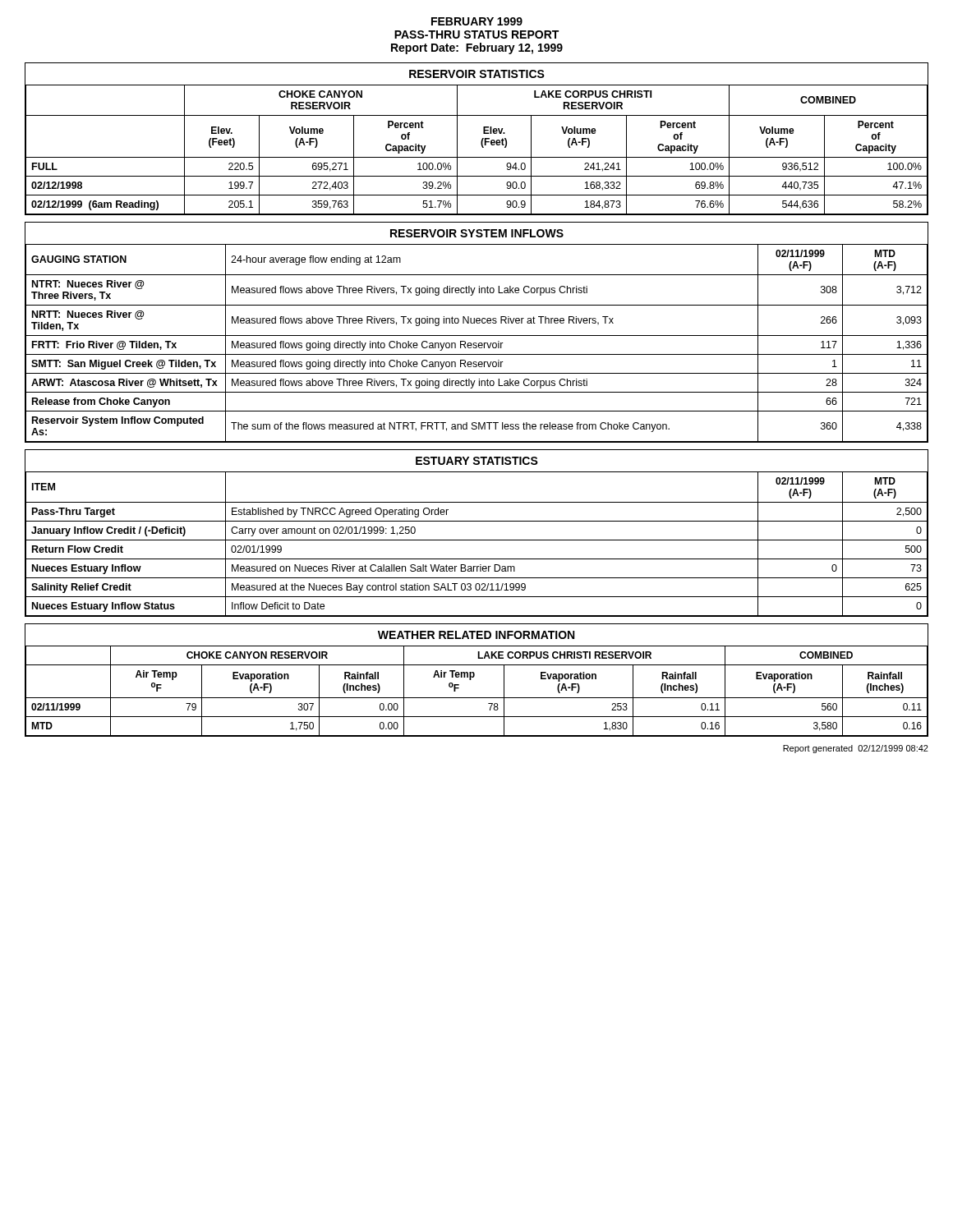The width and height of the screenshot is (953, 1232).
Task: Click on the table containing "Measured flows going directly"
Action: coord(476,332)
